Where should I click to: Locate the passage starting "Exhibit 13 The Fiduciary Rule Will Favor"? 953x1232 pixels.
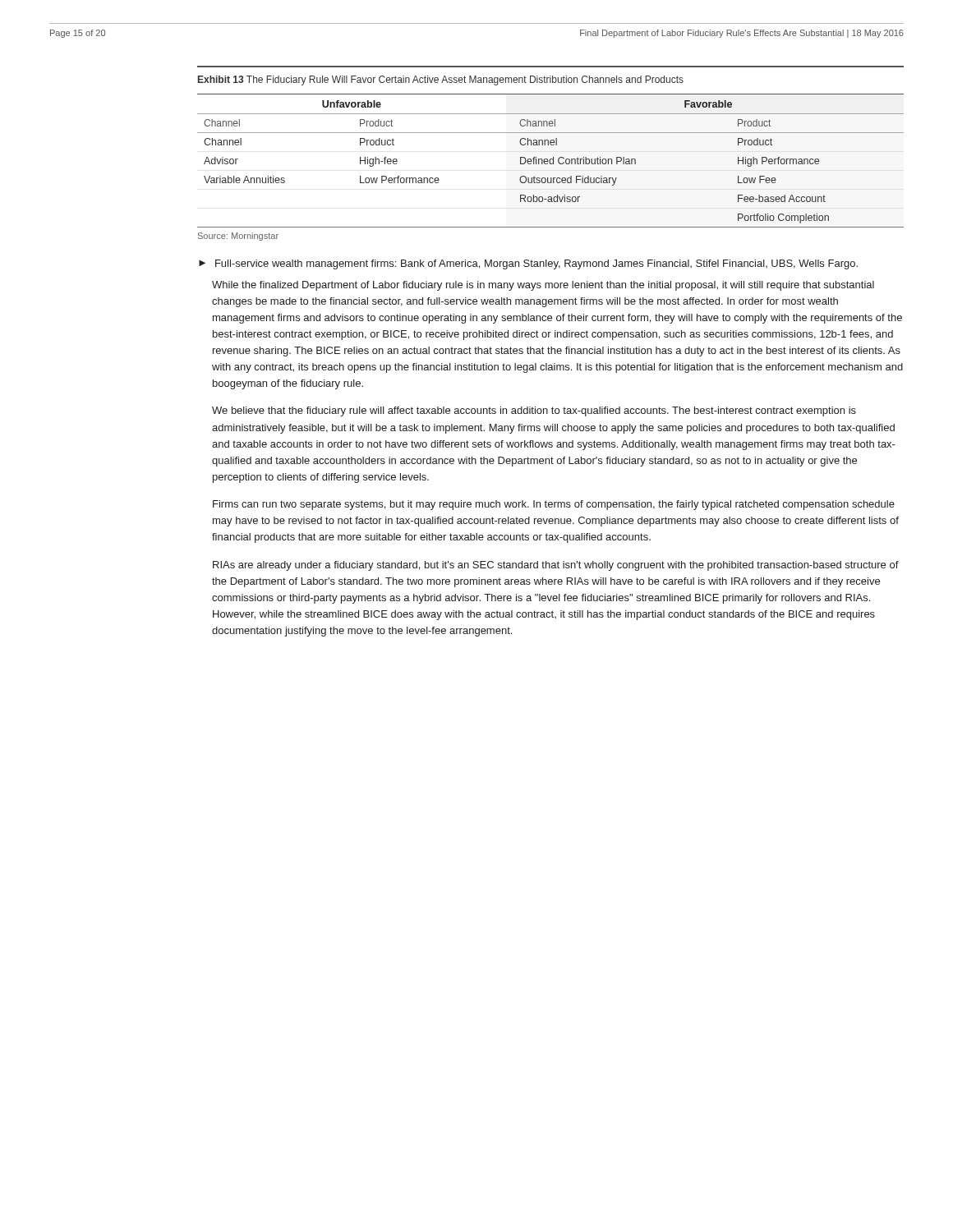point(440,80)
